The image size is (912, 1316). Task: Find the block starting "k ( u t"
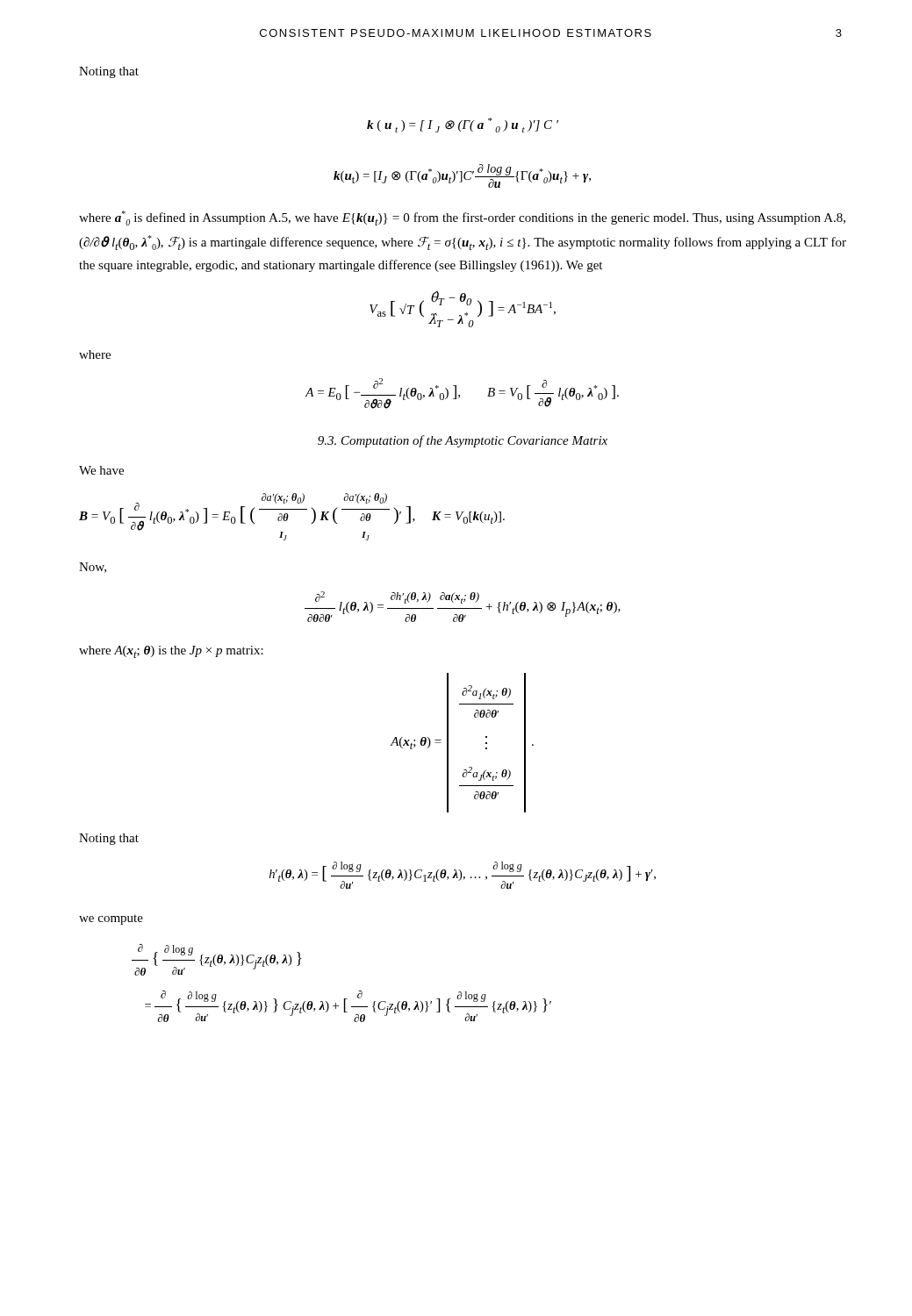463,120
